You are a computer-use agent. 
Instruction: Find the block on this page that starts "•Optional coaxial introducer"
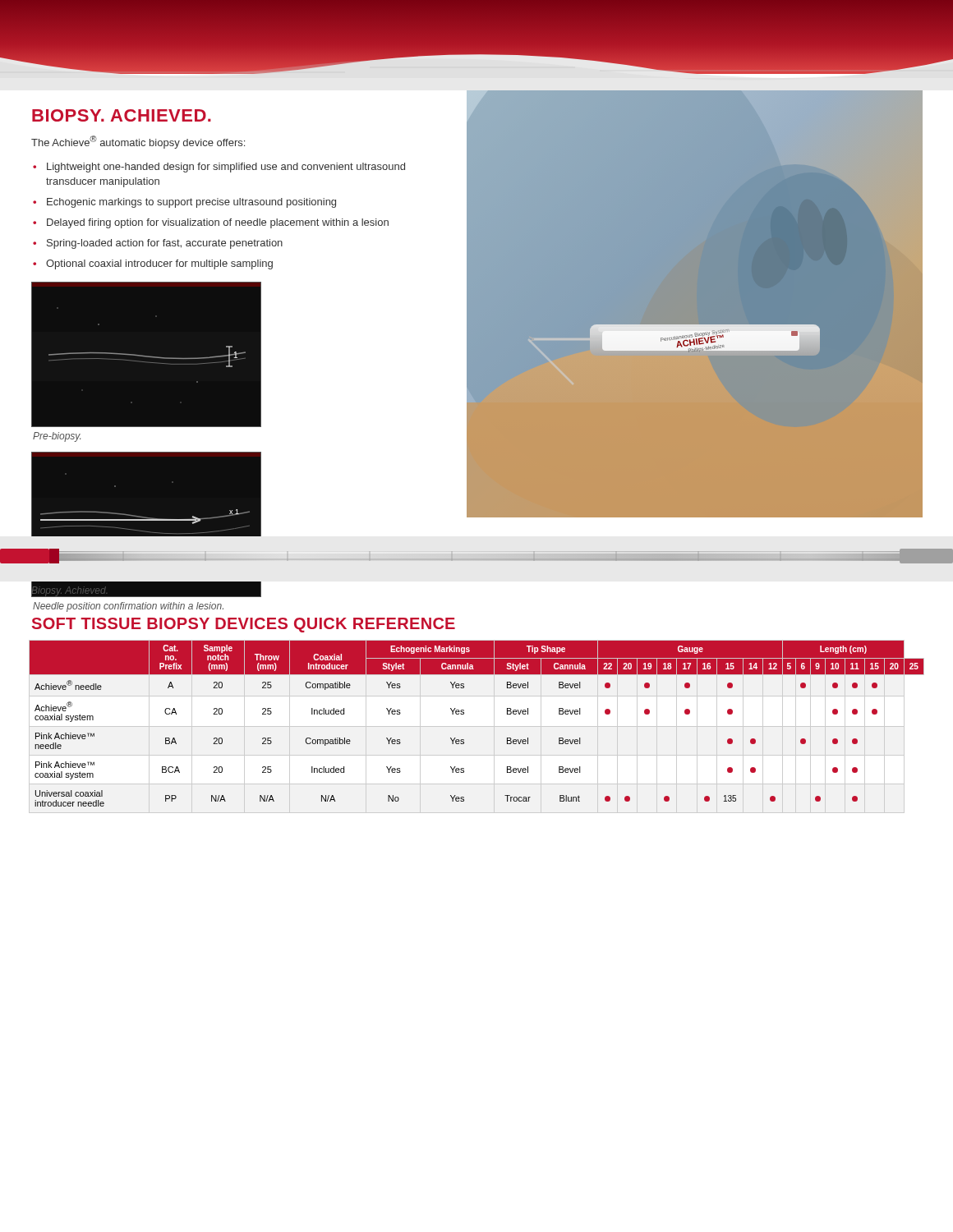click(153, 264)
